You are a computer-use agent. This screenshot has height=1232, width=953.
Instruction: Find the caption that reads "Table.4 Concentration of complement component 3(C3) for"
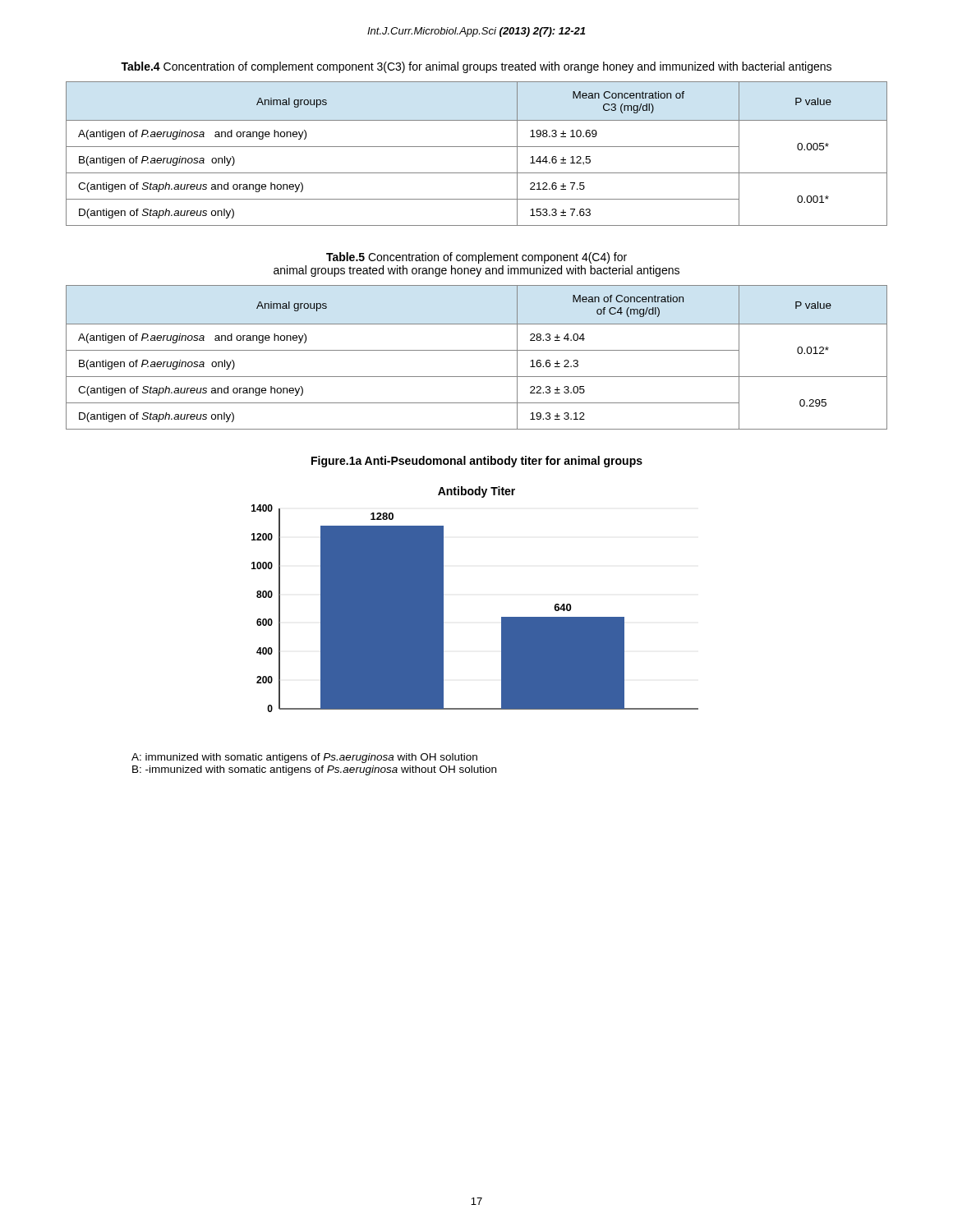pyautogui.click(x=476, y=67)
